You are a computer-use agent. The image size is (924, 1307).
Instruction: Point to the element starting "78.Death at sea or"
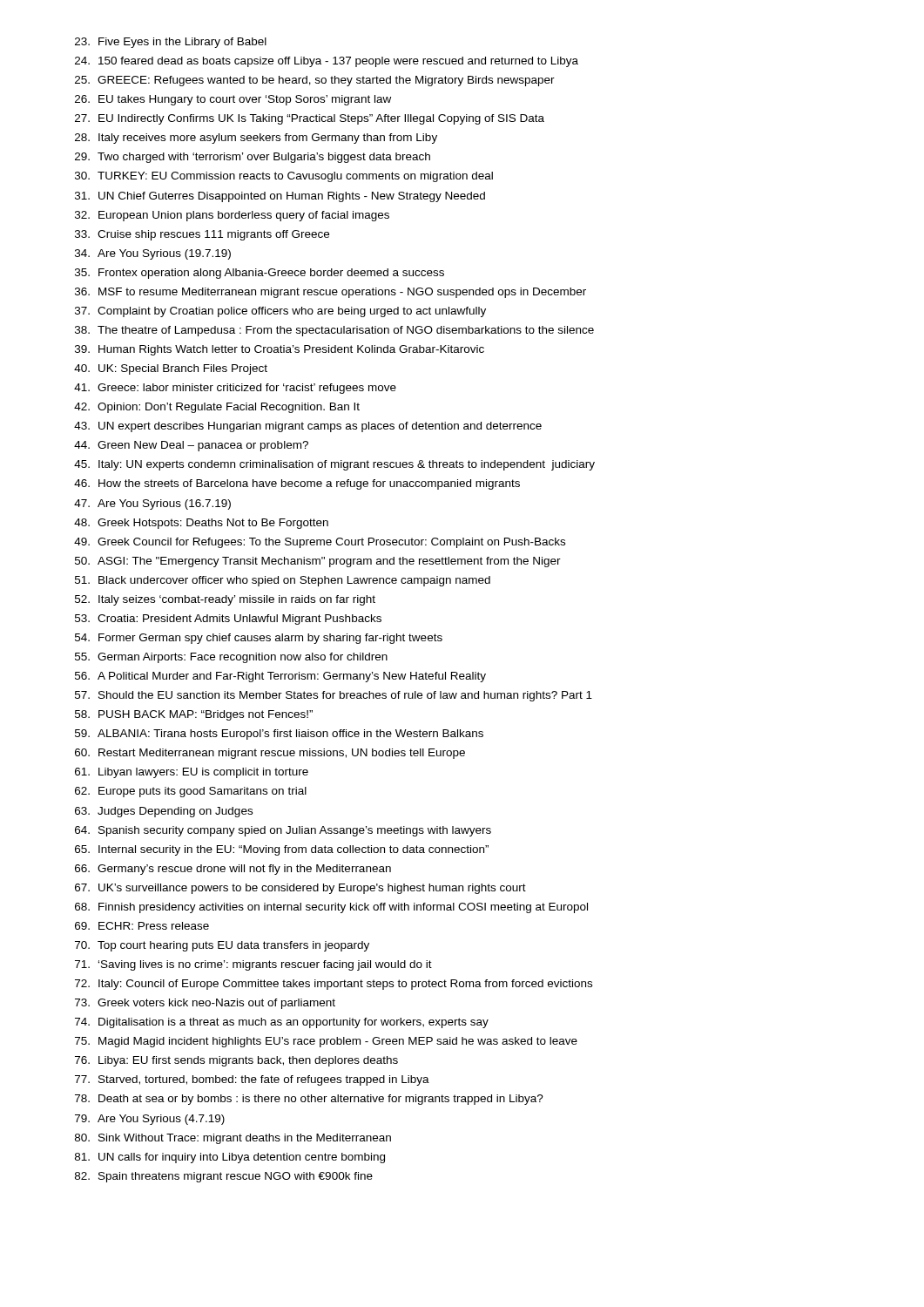click(x=465, y=1099)
